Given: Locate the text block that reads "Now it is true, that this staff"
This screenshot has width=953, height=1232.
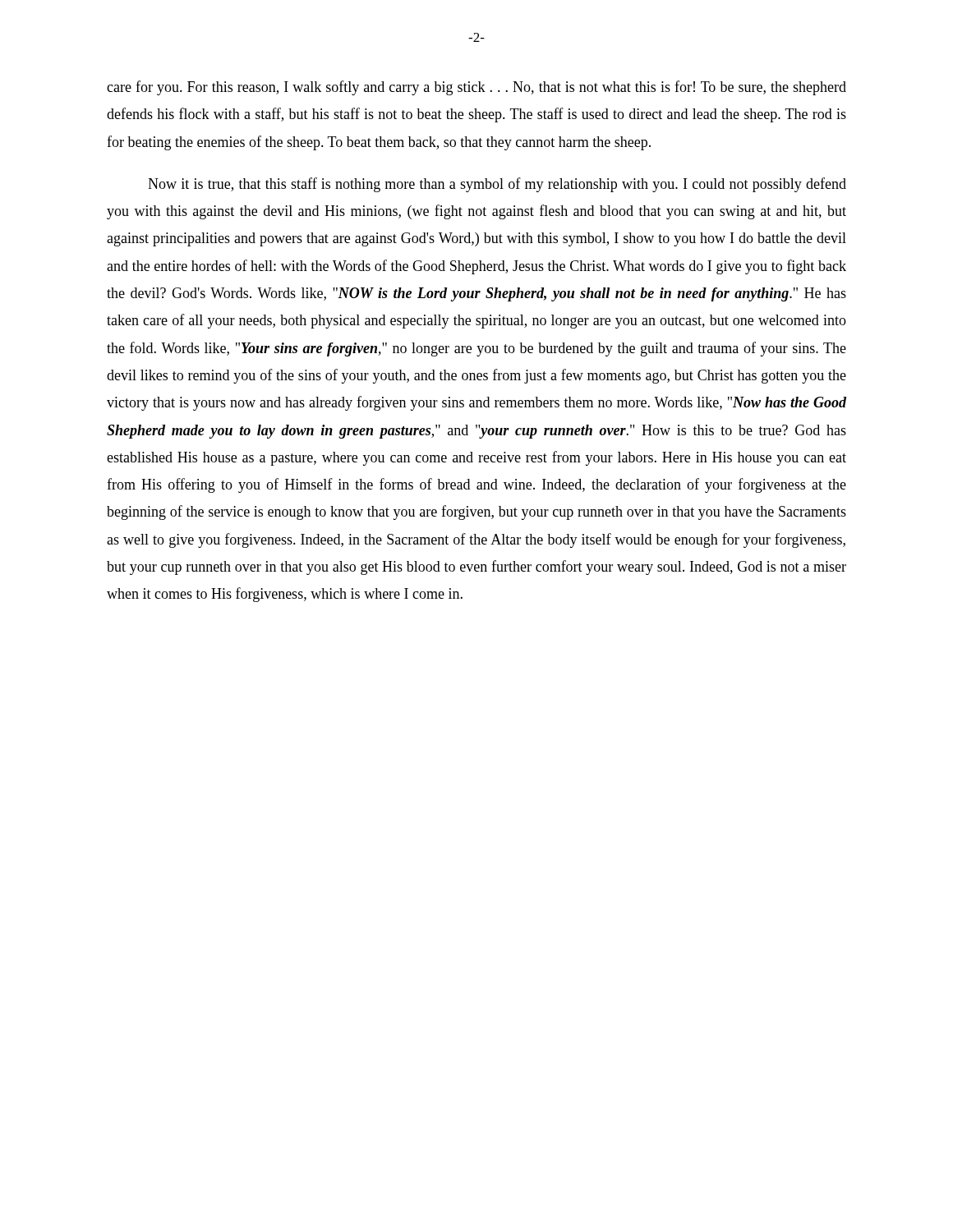Looking at the screenshot, I should (476, 390).
